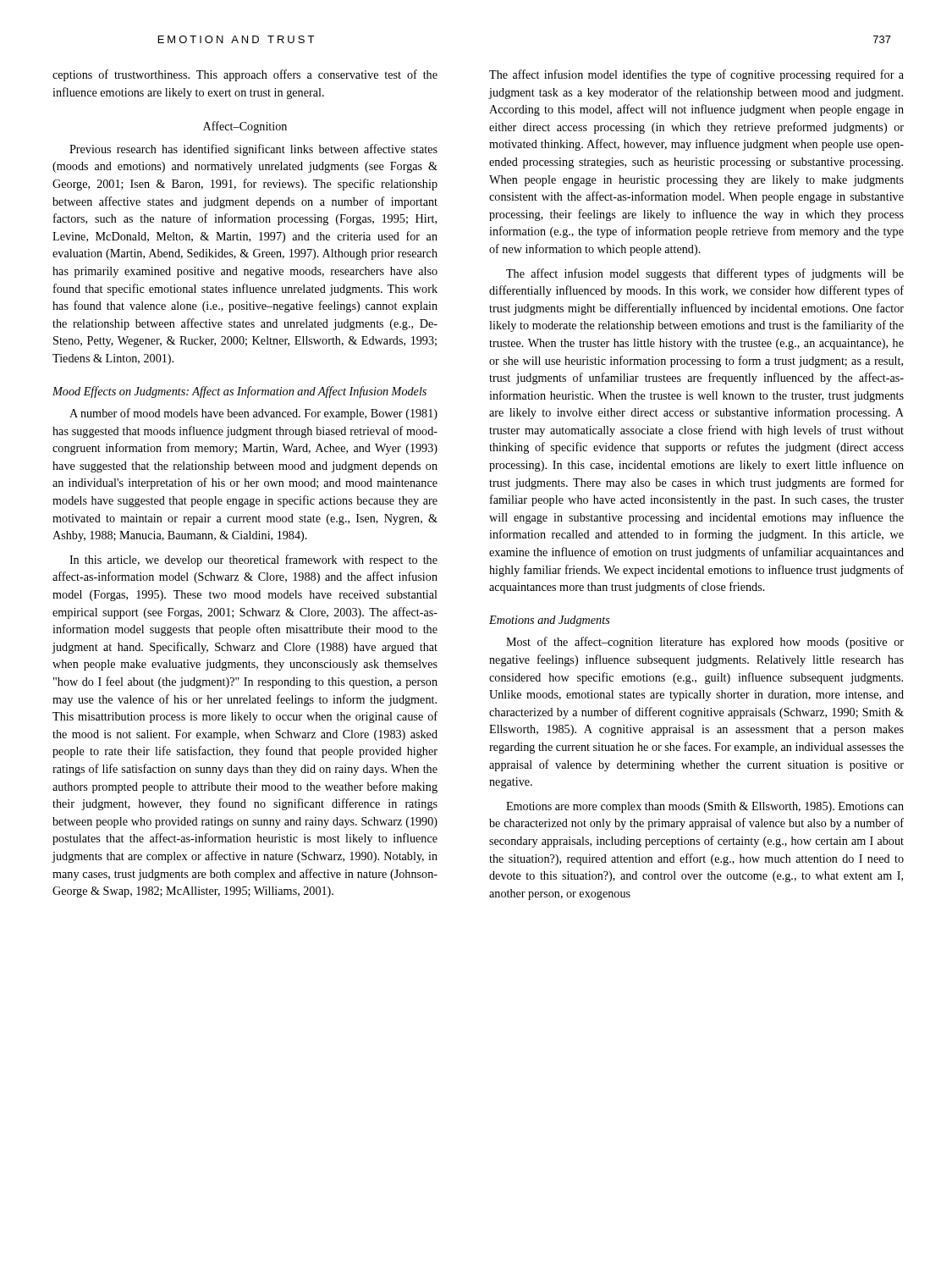
Task: Locate the text block that reads "The affect infusion model suggests that"
Action: pos(696,430)
